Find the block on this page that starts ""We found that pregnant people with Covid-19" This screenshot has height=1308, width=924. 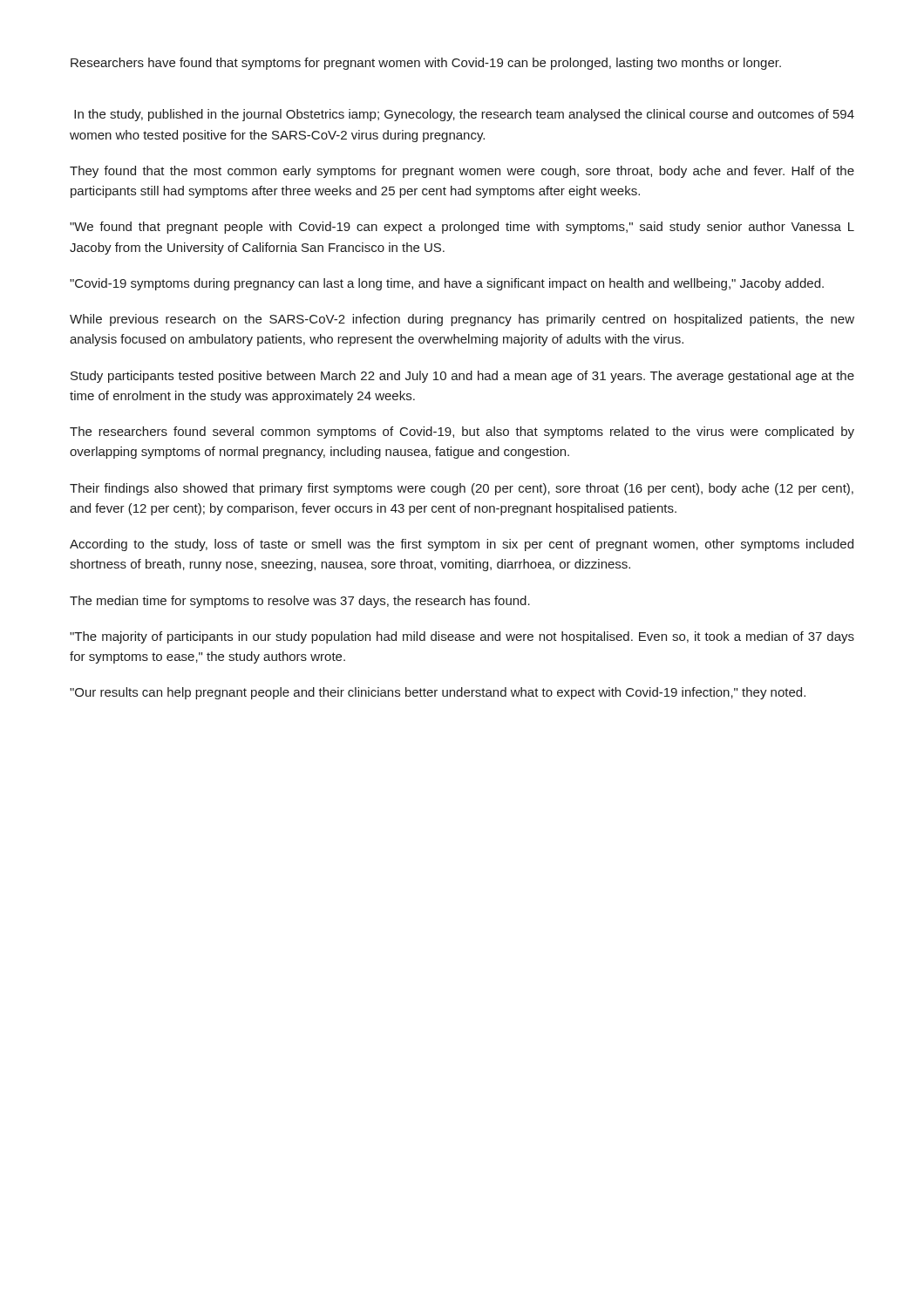462,237
